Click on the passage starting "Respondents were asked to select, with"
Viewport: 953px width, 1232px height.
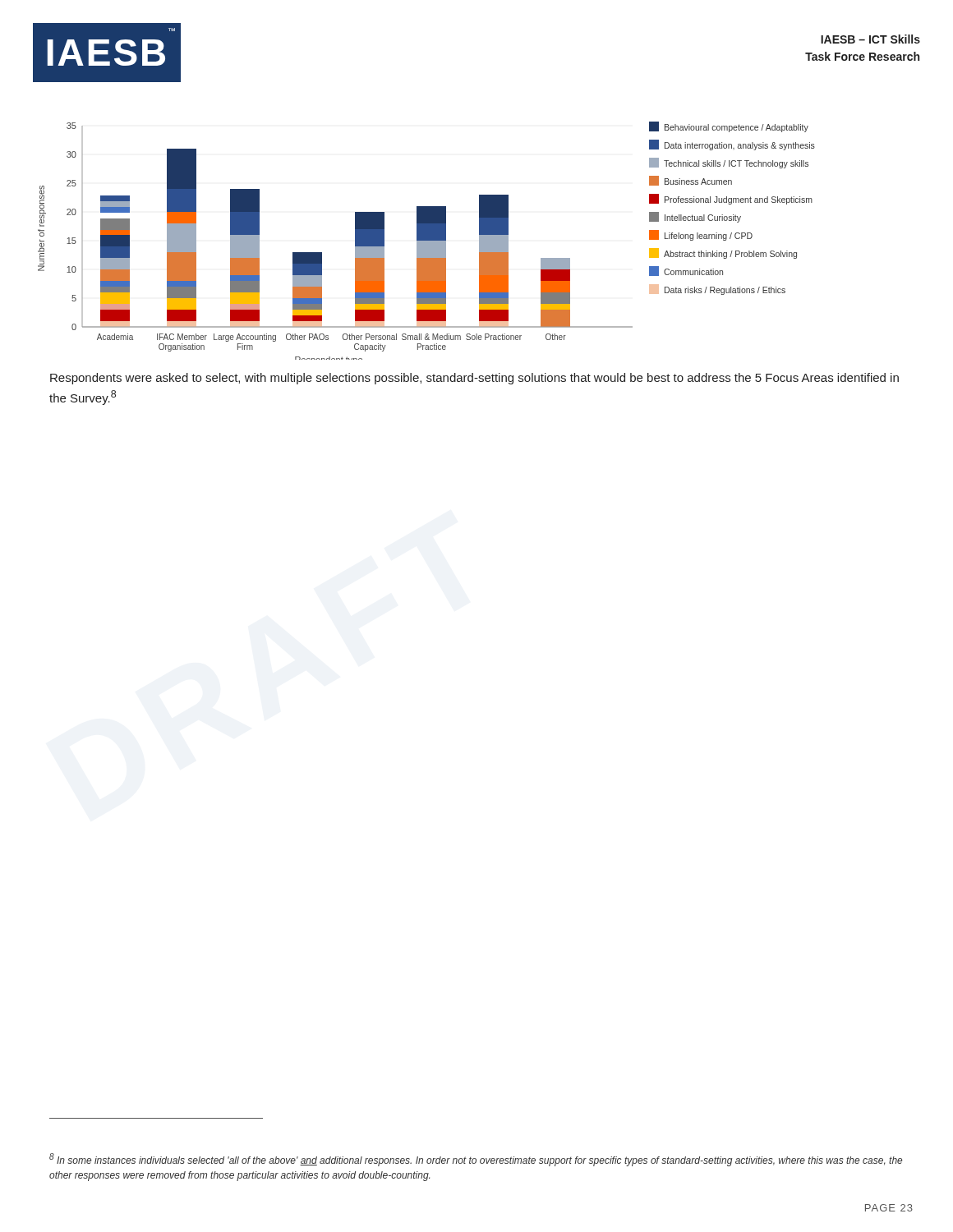pos(474,388)
